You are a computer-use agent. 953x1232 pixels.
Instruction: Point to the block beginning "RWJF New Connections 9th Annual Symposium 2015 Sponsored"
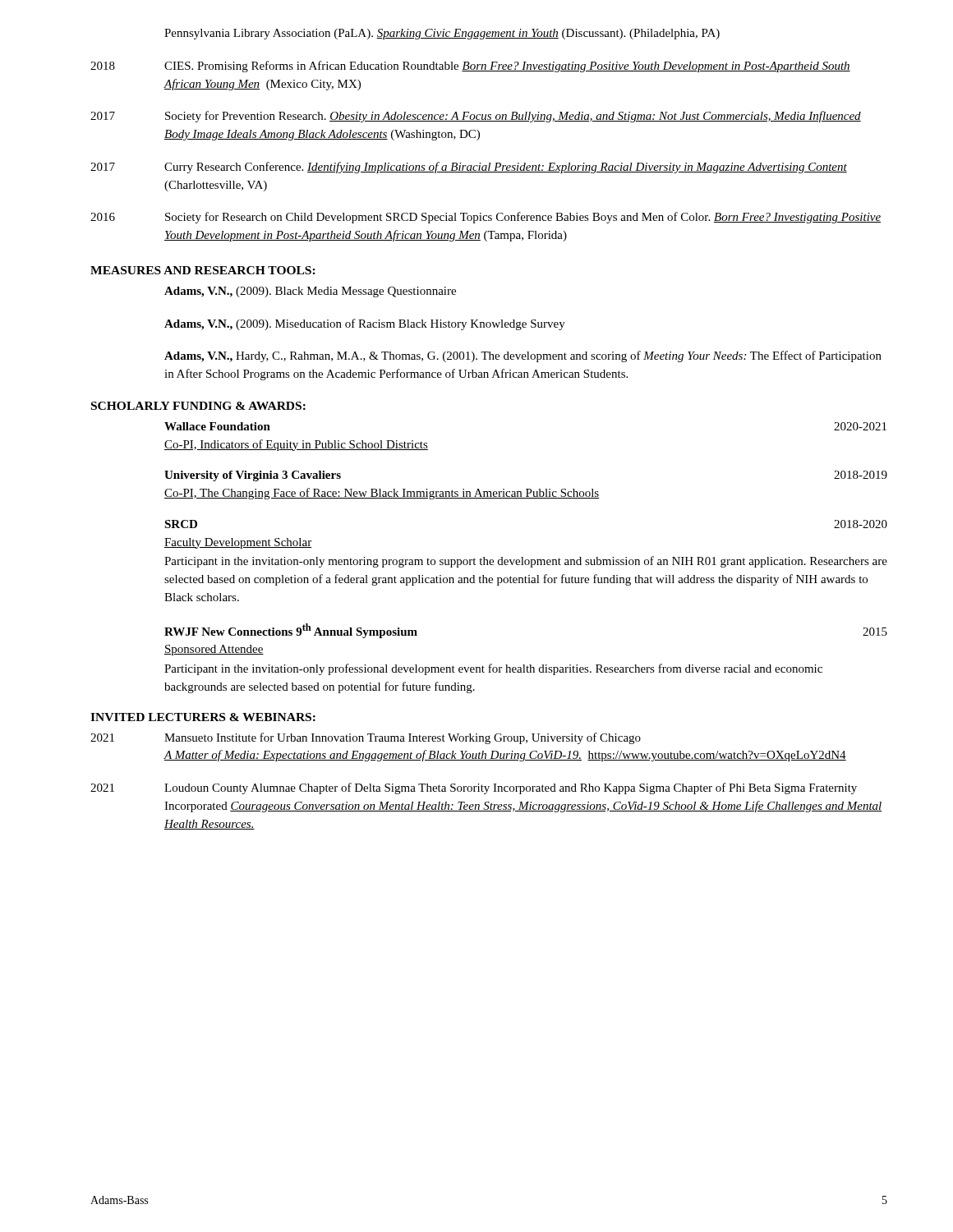coord(526,658)
